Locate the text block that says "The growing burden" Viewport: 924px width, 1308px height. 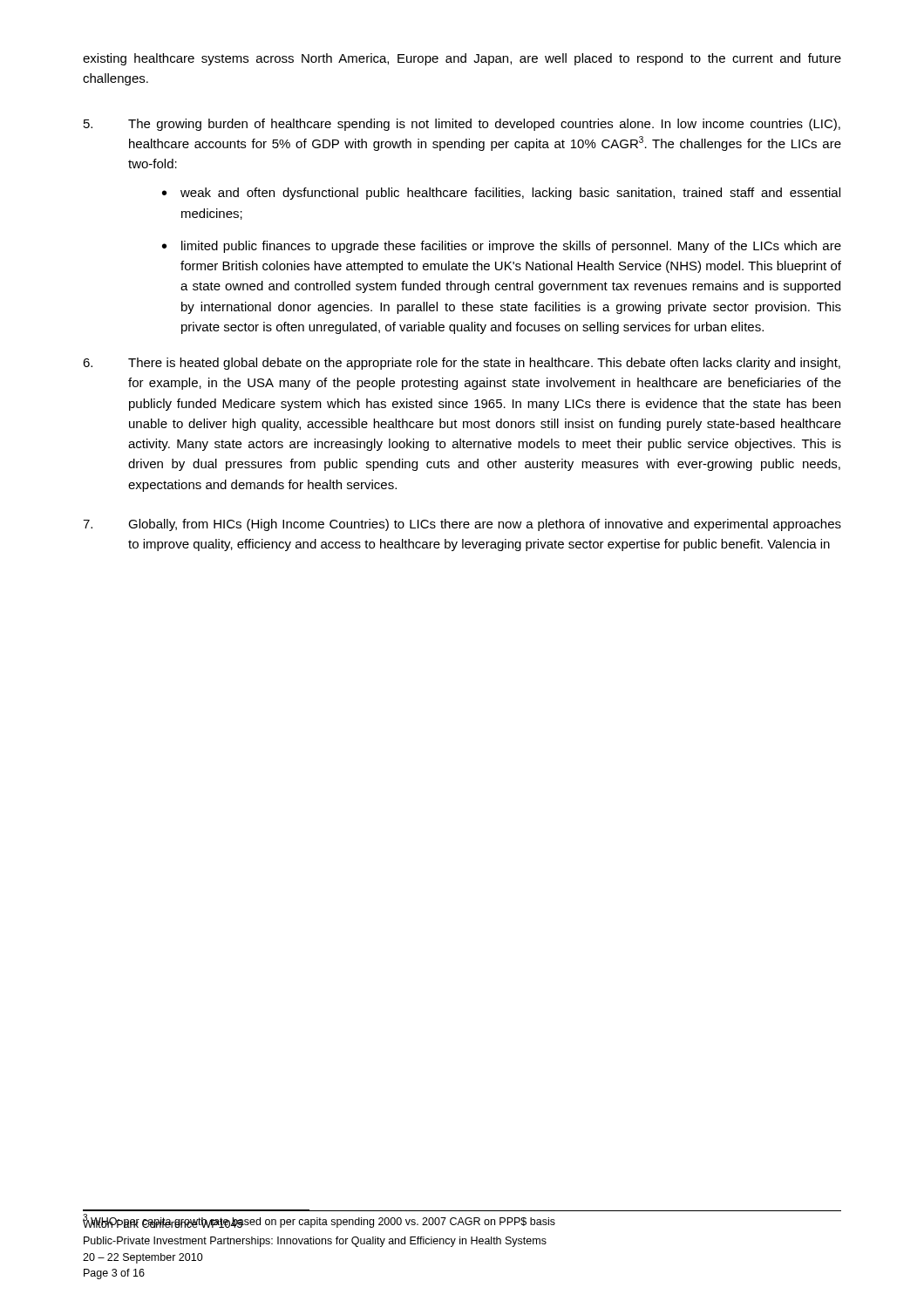tap(462, 143)
